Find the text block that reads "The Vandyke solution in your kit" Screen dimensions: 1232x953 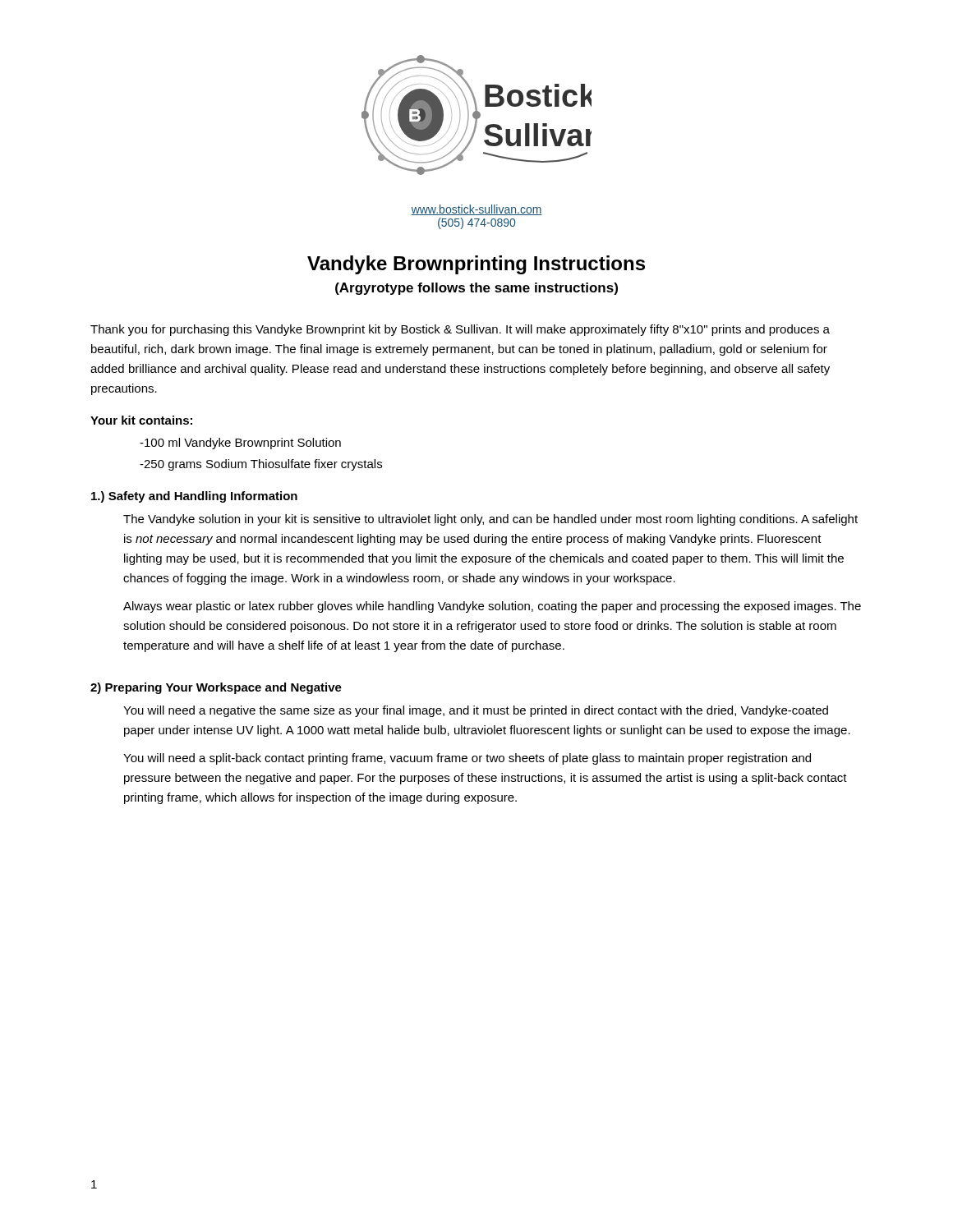tap(491, 548)
